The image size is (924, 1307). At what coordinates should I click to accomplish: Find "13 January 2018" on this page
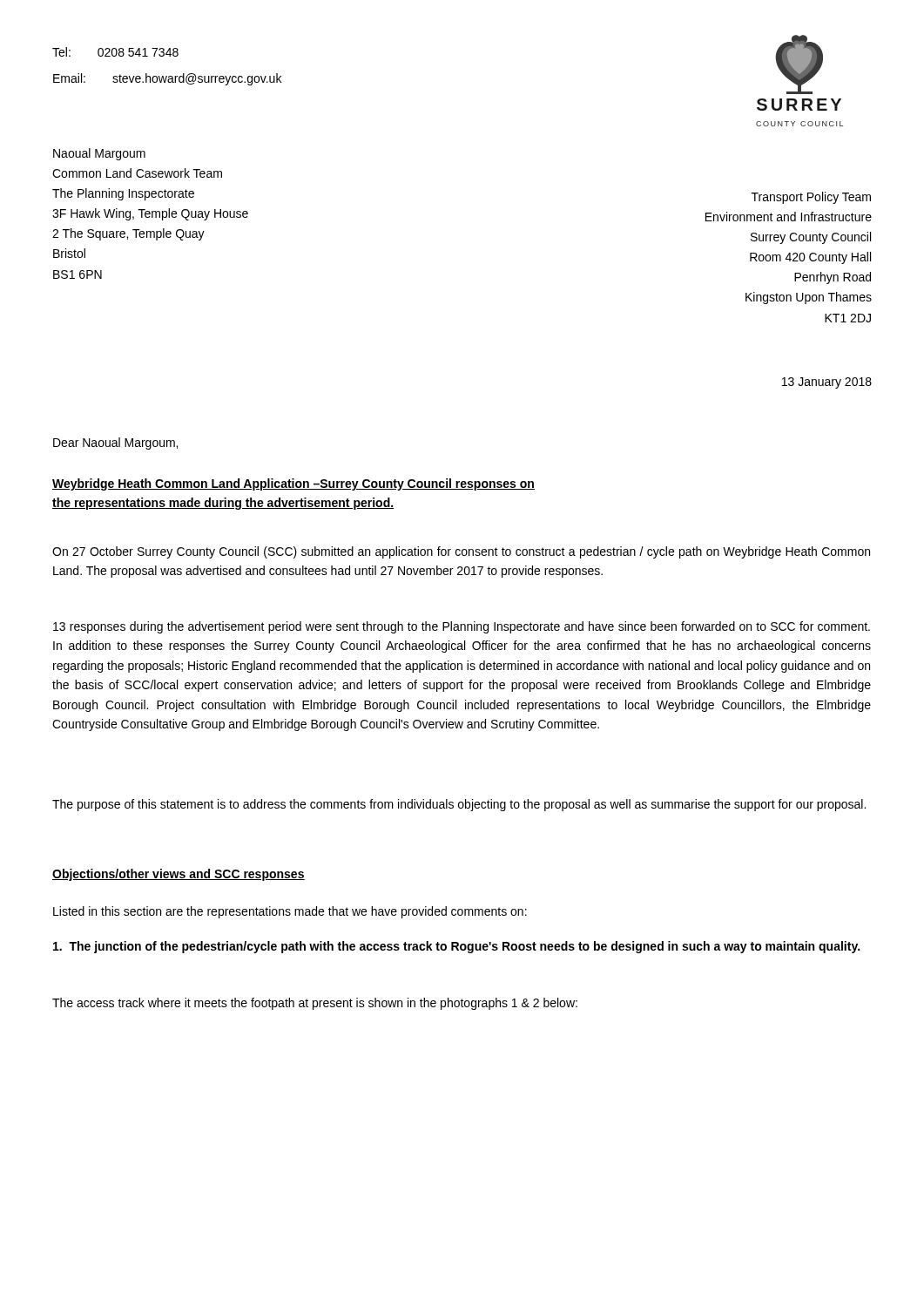(826, 382)
